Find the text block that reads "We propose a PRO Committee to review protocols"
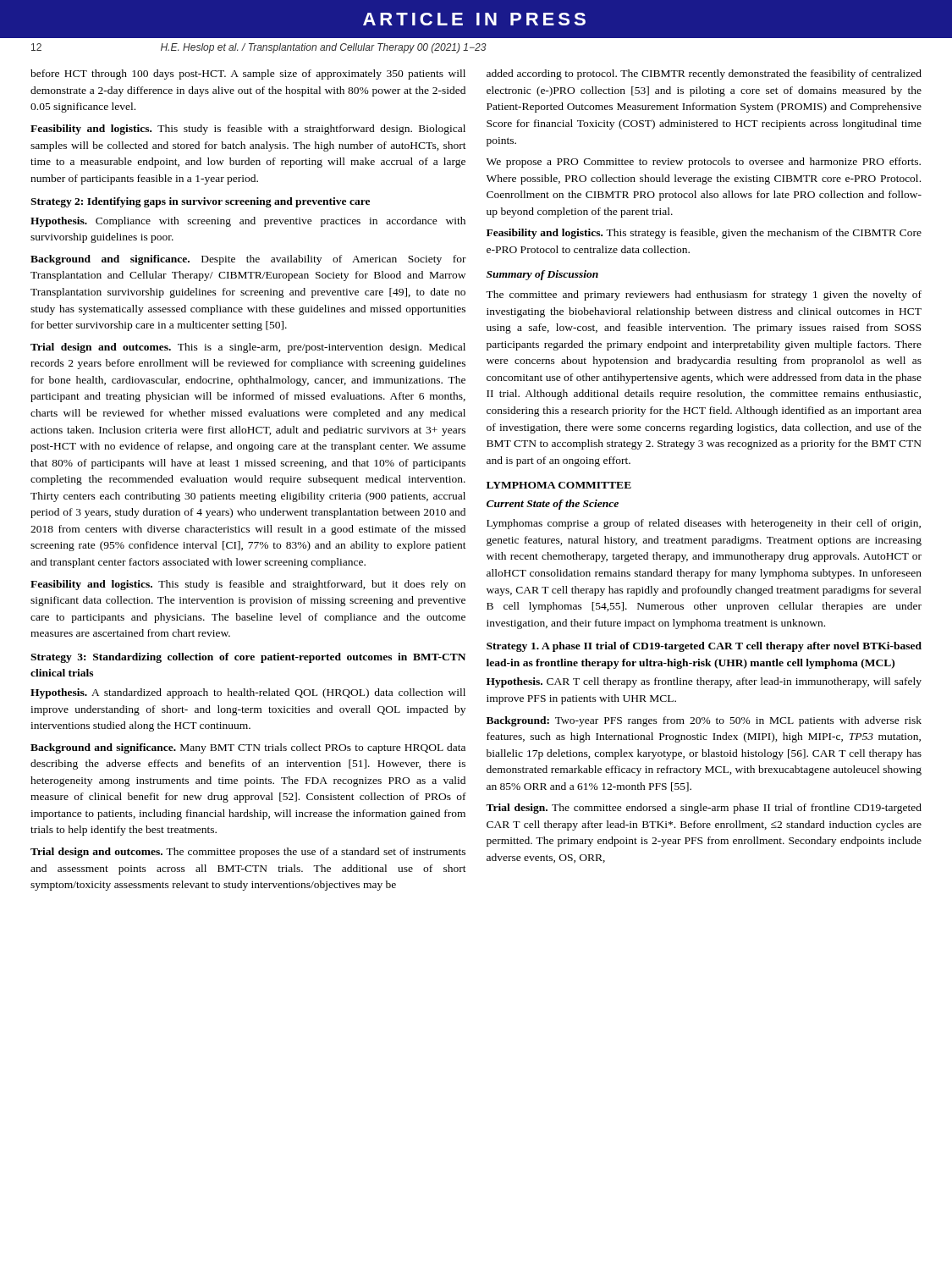This screenshot has width=952, height=1270. (x=704, y=186)
